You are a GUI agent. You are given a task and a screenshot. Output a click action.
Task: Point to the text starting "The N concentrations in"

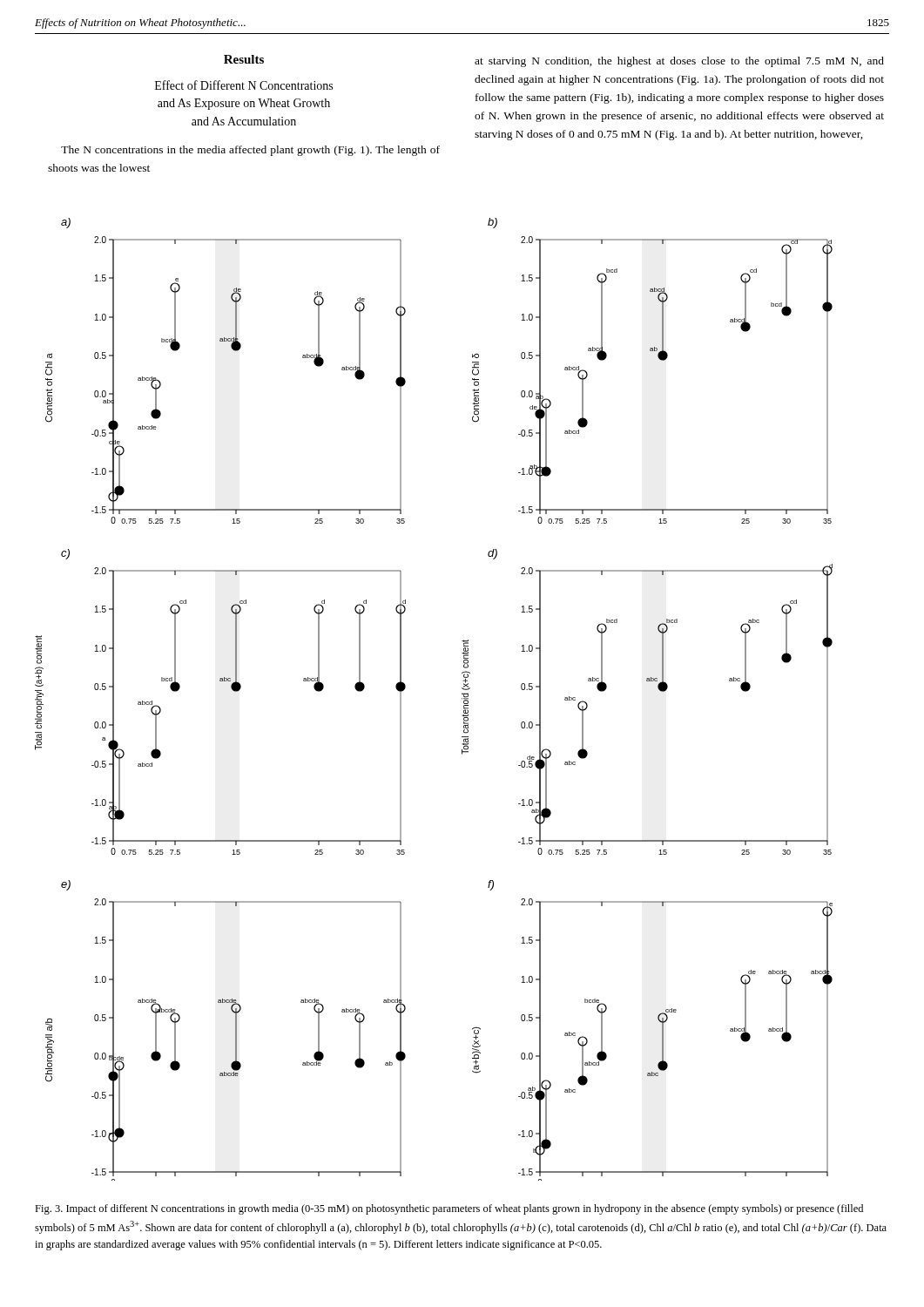[x=244, y=158]
